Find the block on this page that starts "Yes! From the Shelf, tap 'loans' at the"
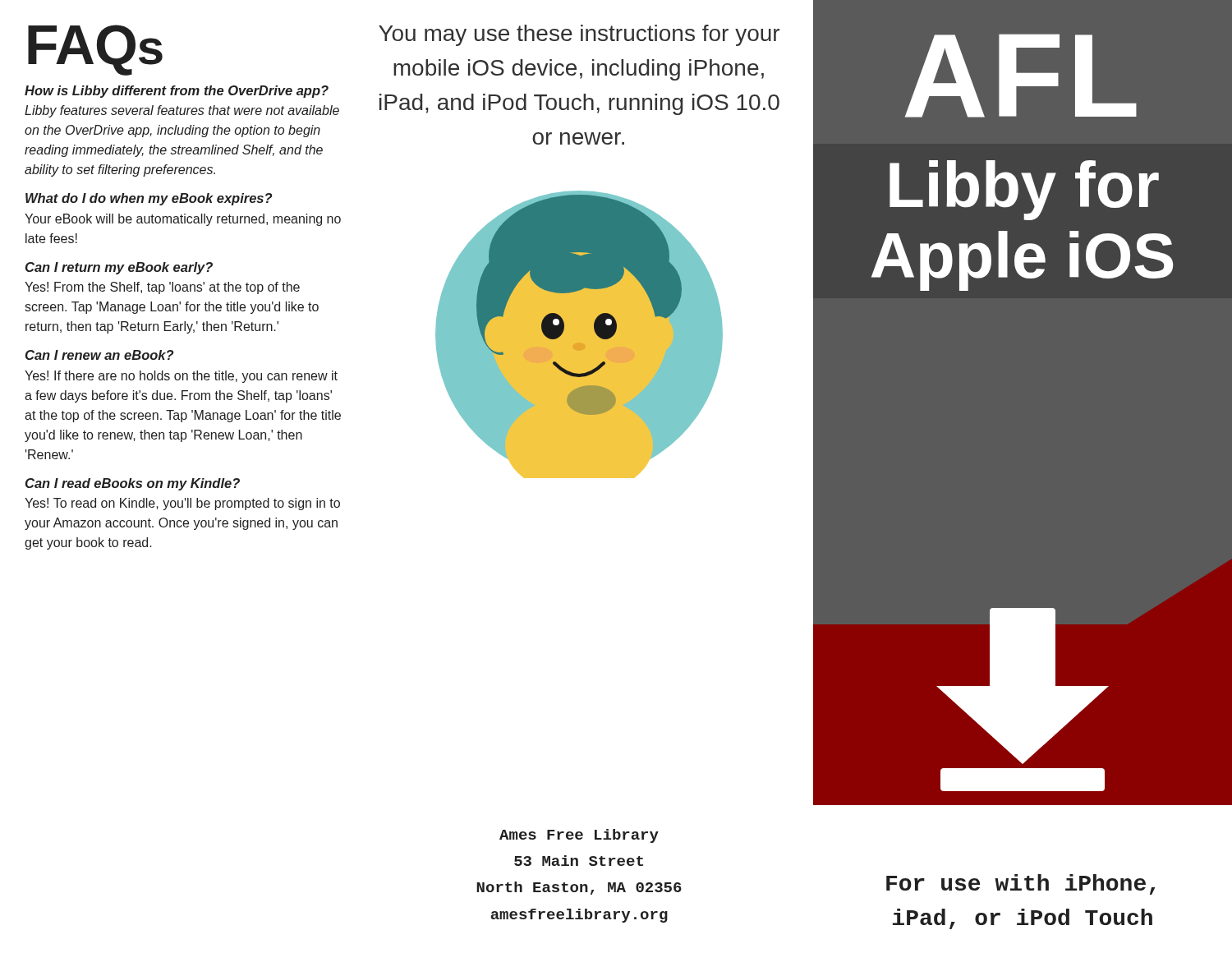1232x953 pixels. coord(185,307)
